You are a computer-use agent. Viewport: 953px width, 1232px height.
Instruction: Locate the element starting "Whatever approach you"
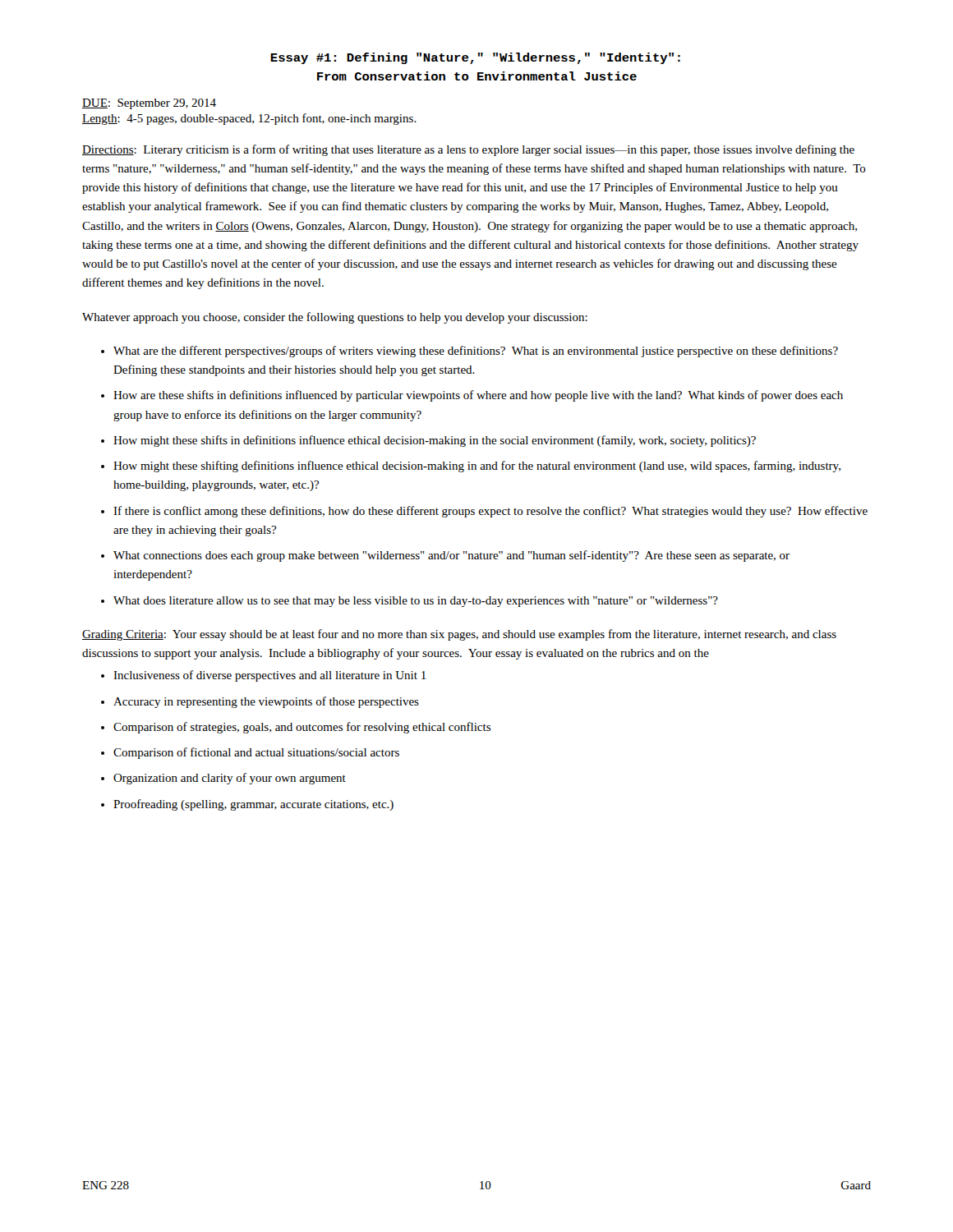click(335, 317)
